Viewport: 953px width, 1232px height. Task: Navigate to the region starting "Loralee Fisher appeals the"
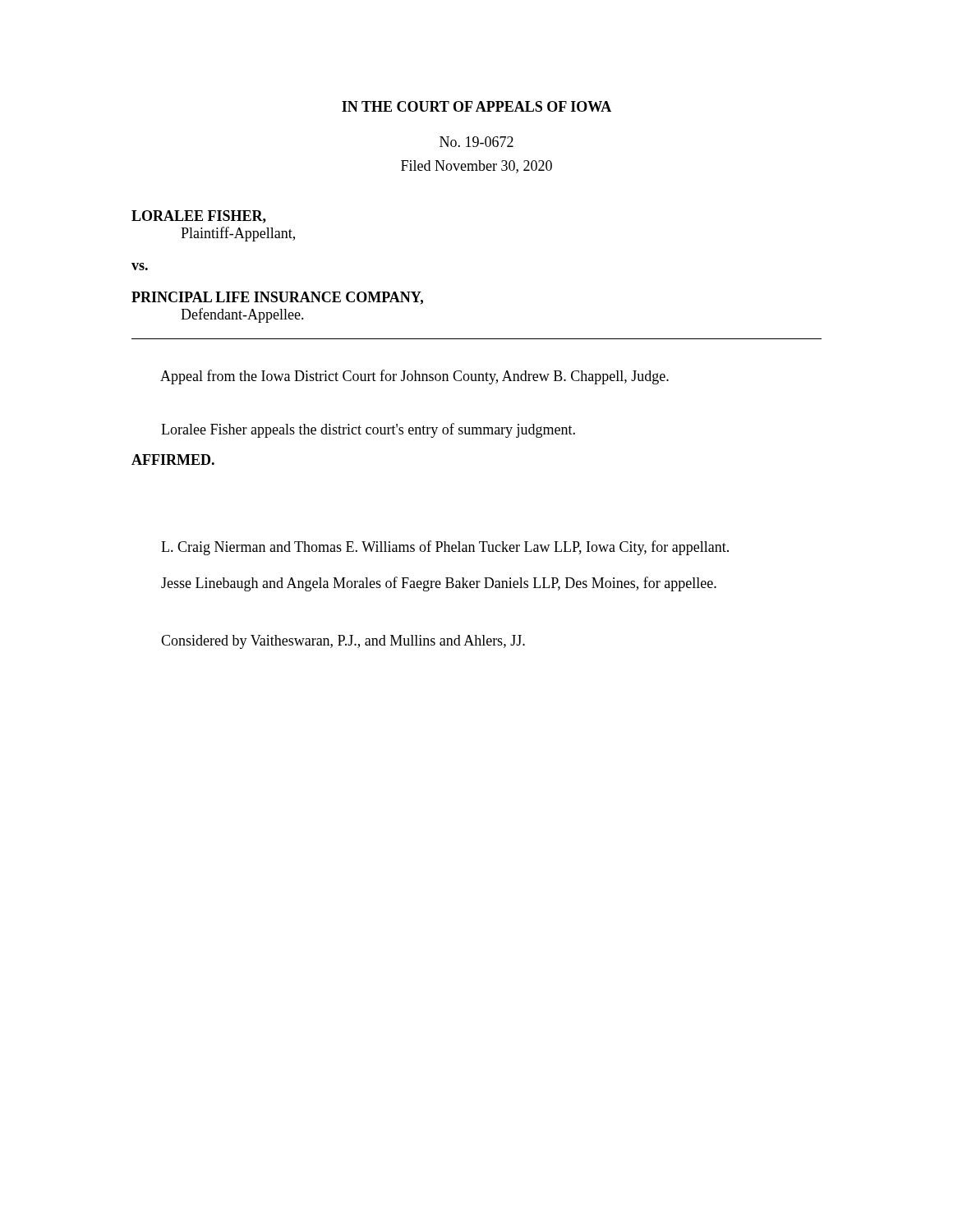pos(354,429)
